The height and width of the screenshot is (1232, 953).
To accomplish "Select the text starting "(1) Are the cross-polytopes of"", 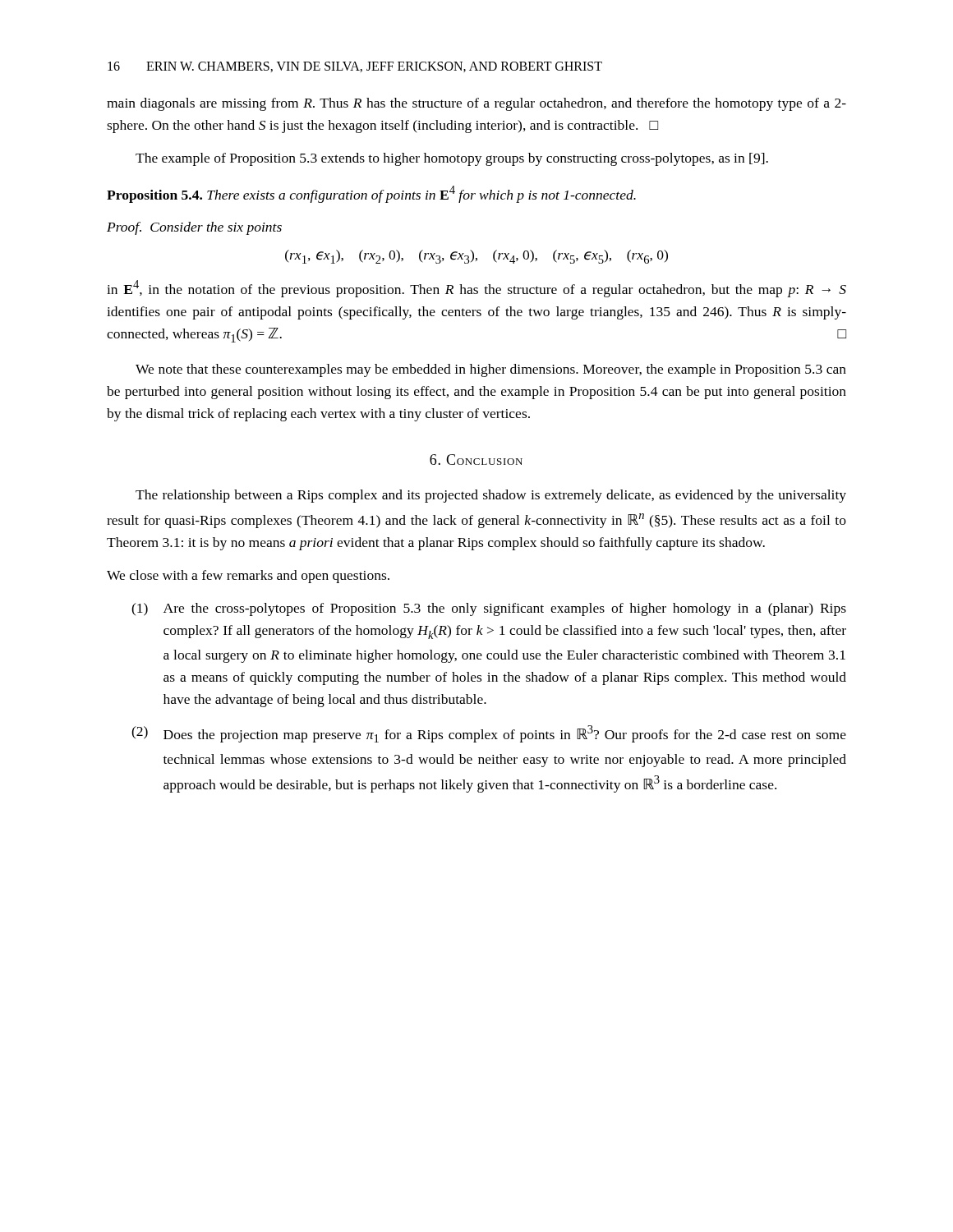I will 489,654.
